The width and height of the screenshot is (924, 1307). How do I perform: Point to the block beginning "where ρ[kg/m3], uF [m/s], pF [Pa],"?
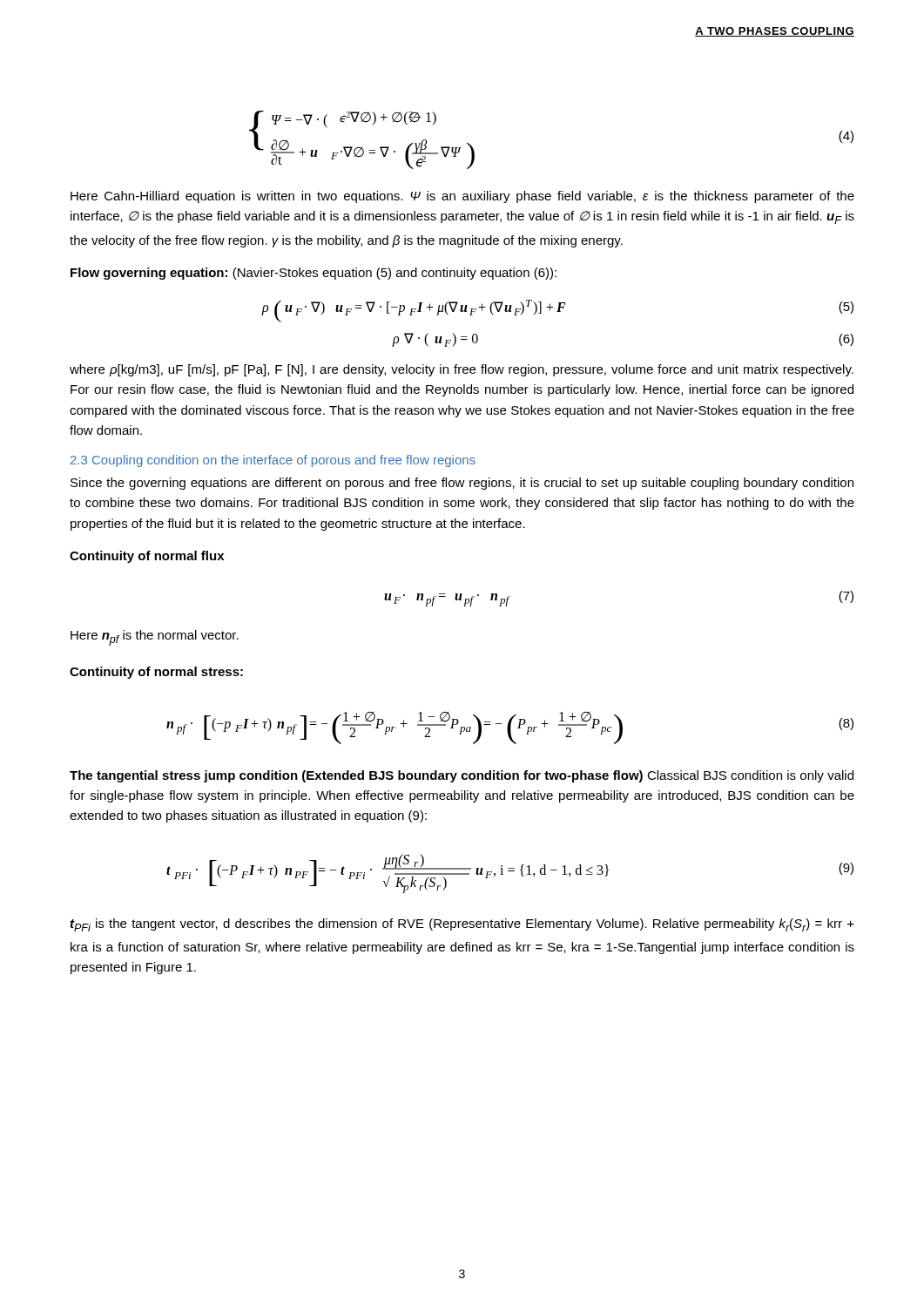[462, 400]
